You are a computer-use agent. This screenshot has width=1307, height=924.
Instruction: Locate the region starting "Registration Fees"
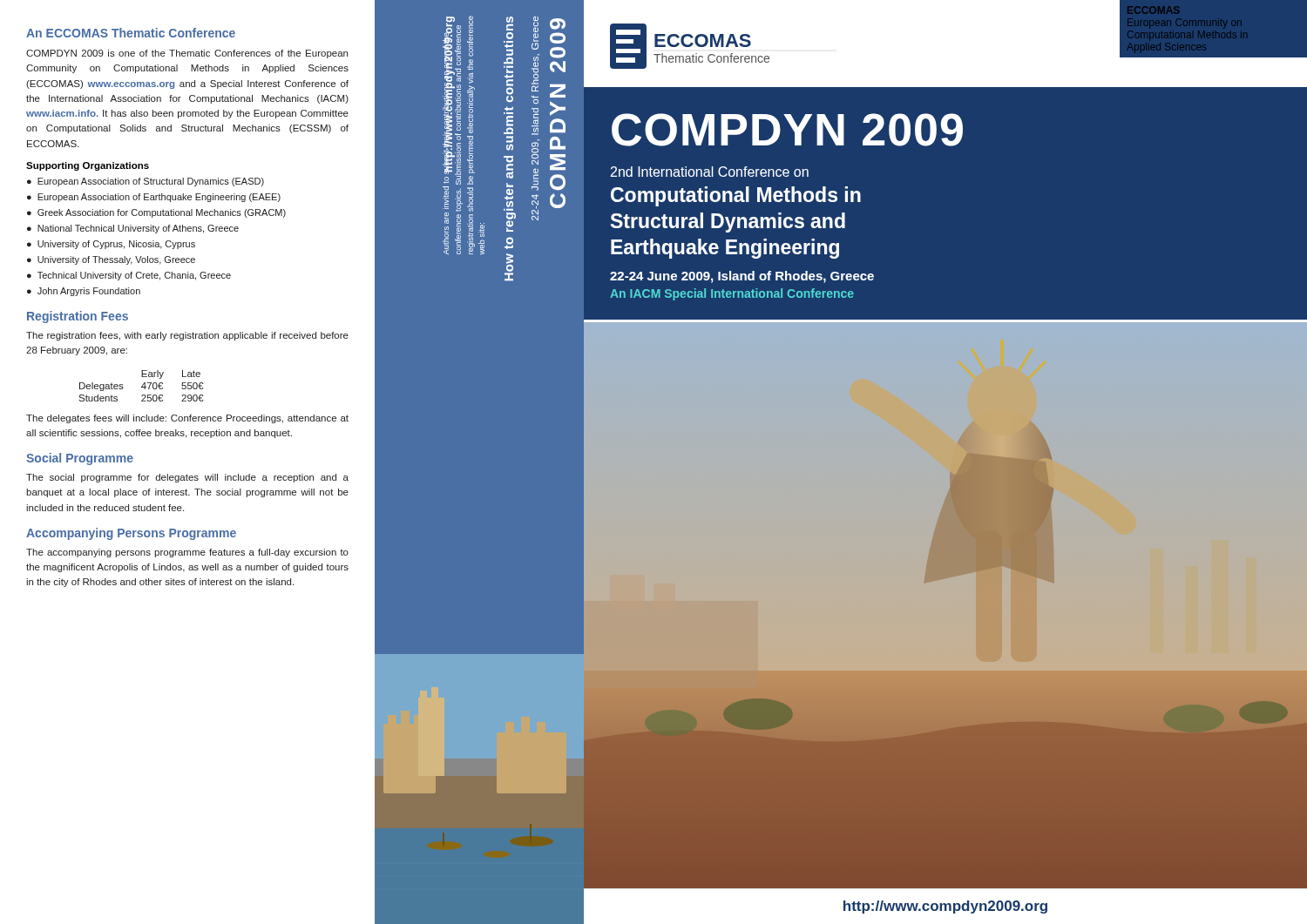77,316
